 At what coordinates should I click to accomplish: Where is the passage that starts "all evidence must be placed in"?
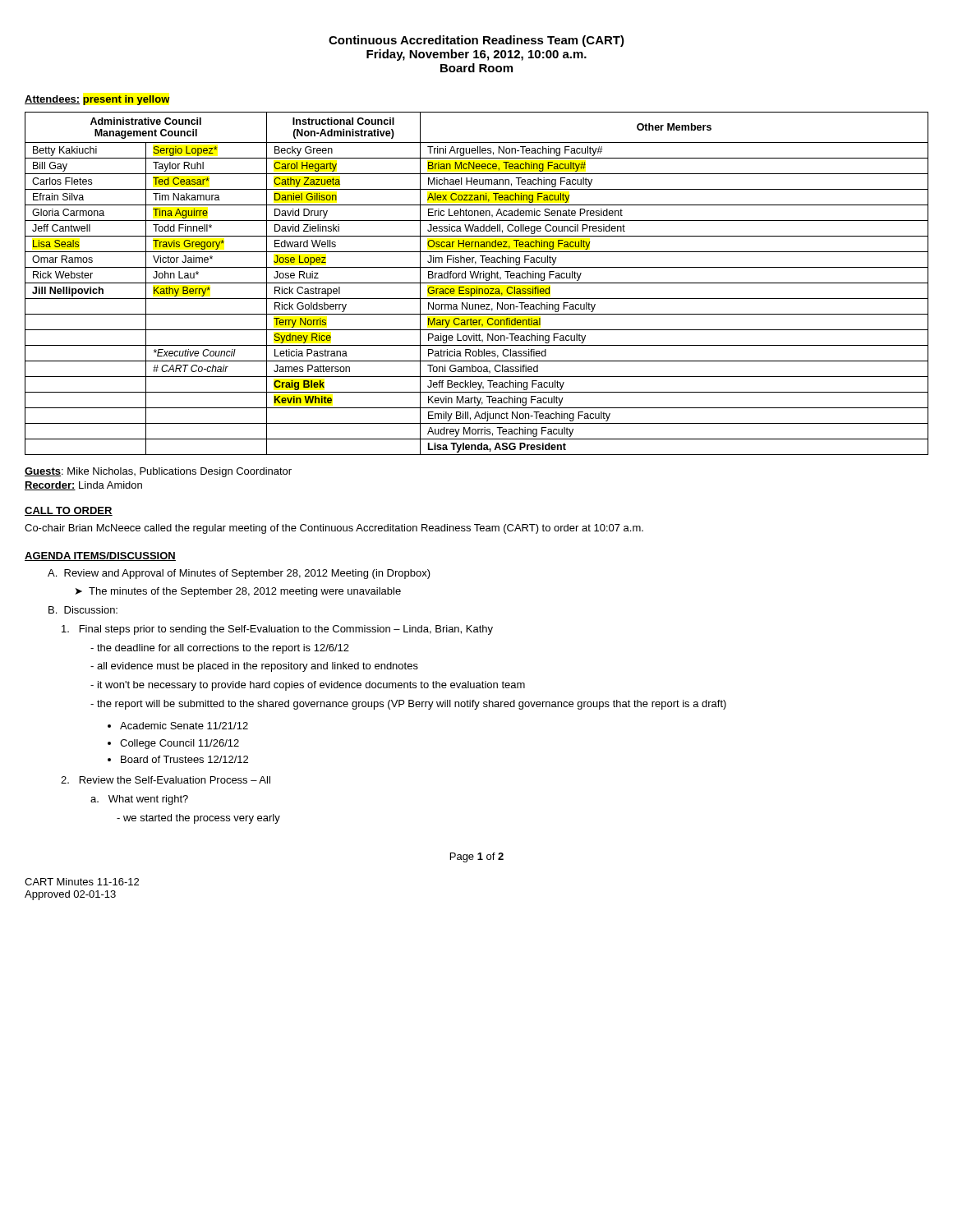tap(254, 666)
